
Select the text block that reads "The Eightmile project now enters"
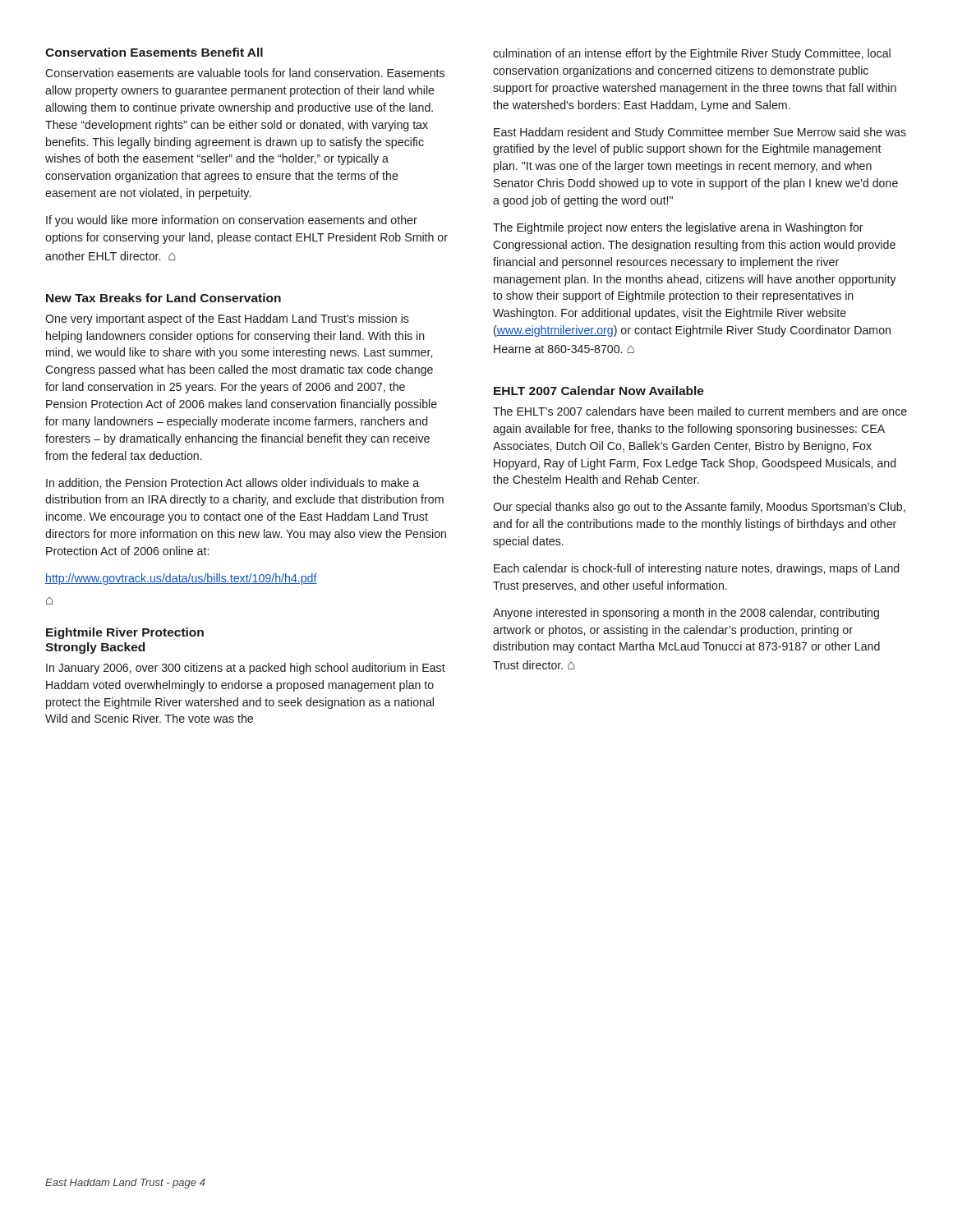click(700, 289)
